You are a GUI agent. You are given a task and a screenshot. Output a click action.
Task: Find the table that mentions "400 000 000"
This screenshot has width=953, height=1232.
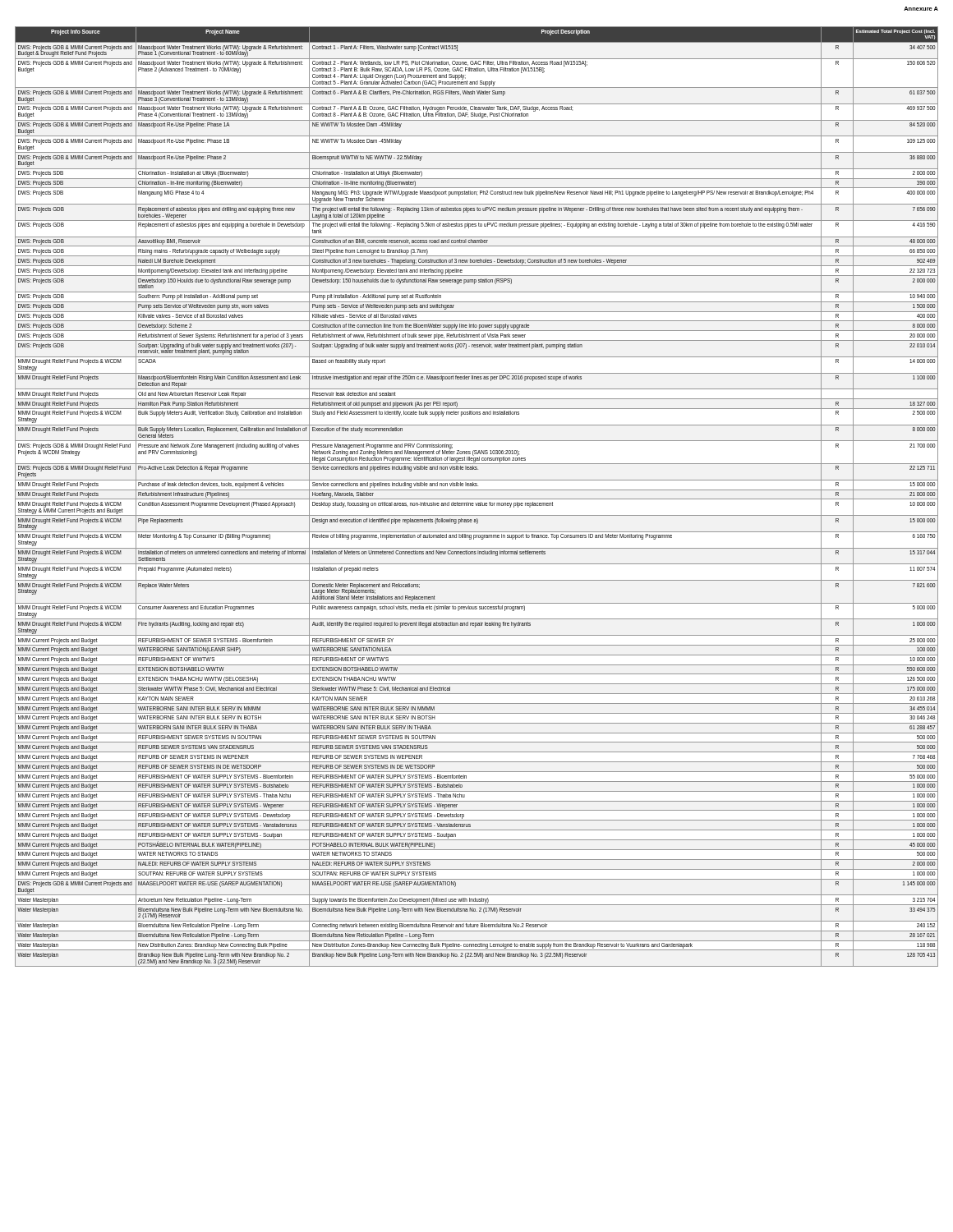[x=476, y=496]
